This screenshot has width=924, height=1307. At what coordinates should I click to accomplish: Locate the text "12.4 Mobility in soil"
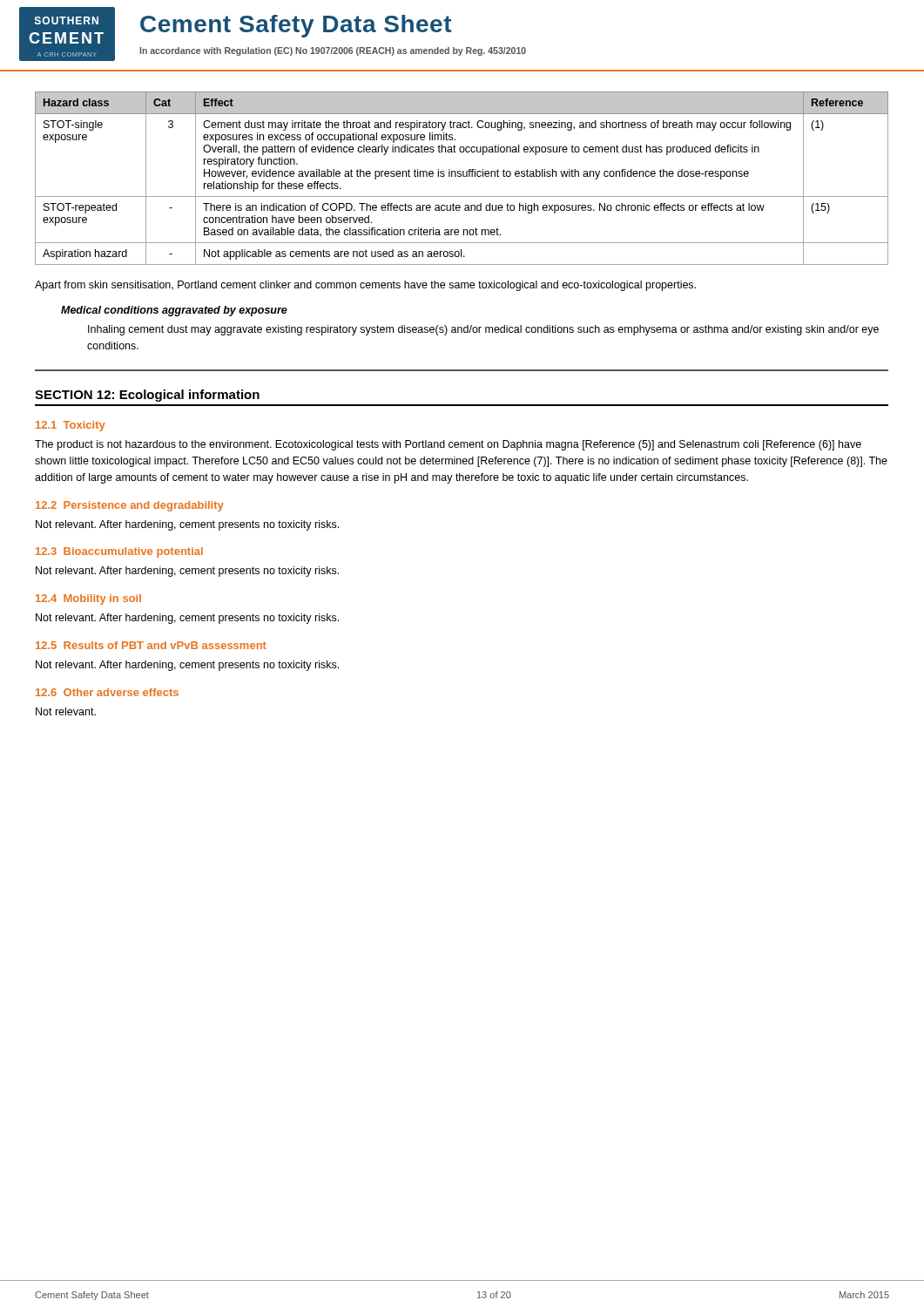[88, 598]
